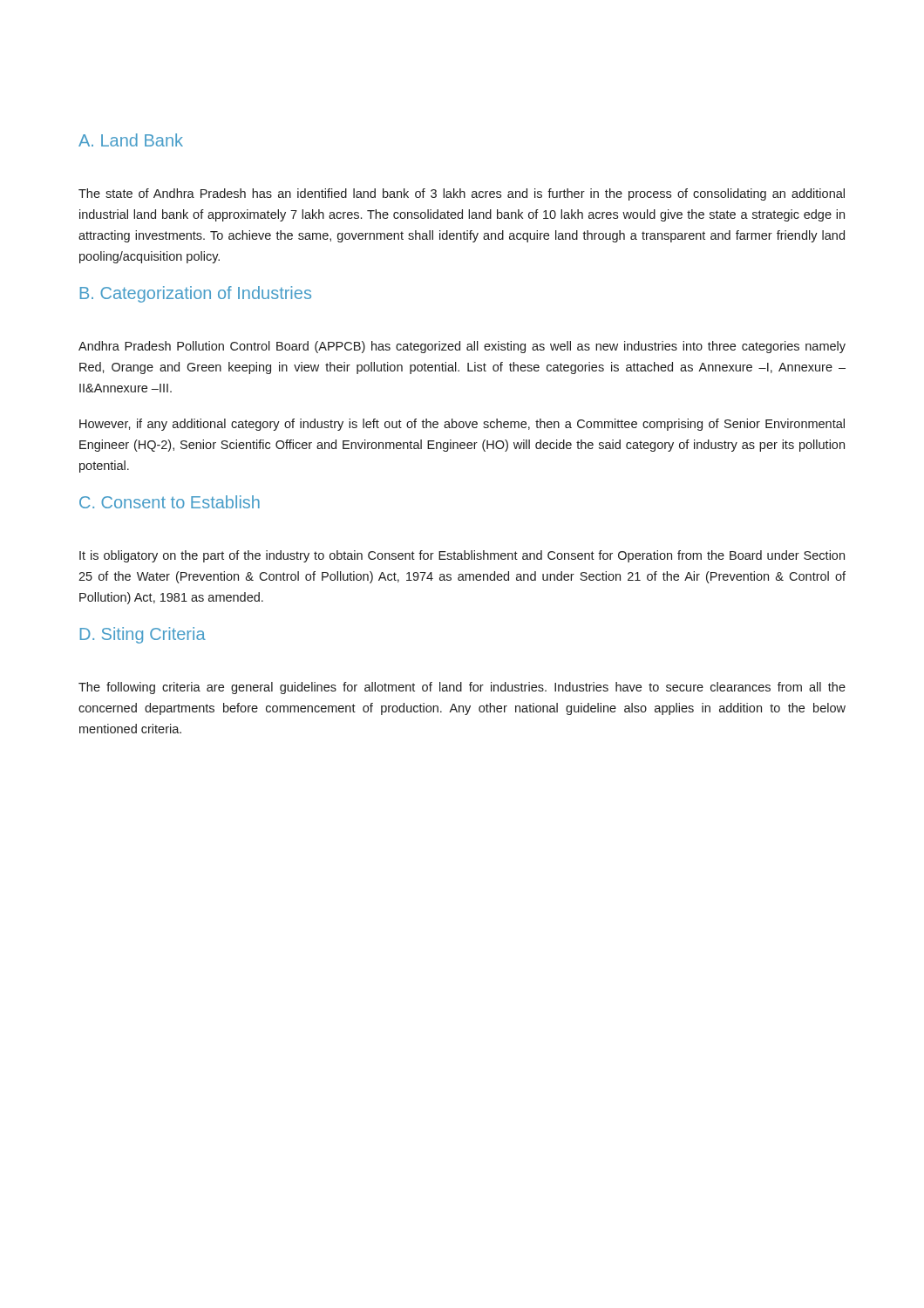The image size is (924, 1308).
Task: Select the element starting "Andhra Pradesh Pollution Control"
Action: click(462, 368)
